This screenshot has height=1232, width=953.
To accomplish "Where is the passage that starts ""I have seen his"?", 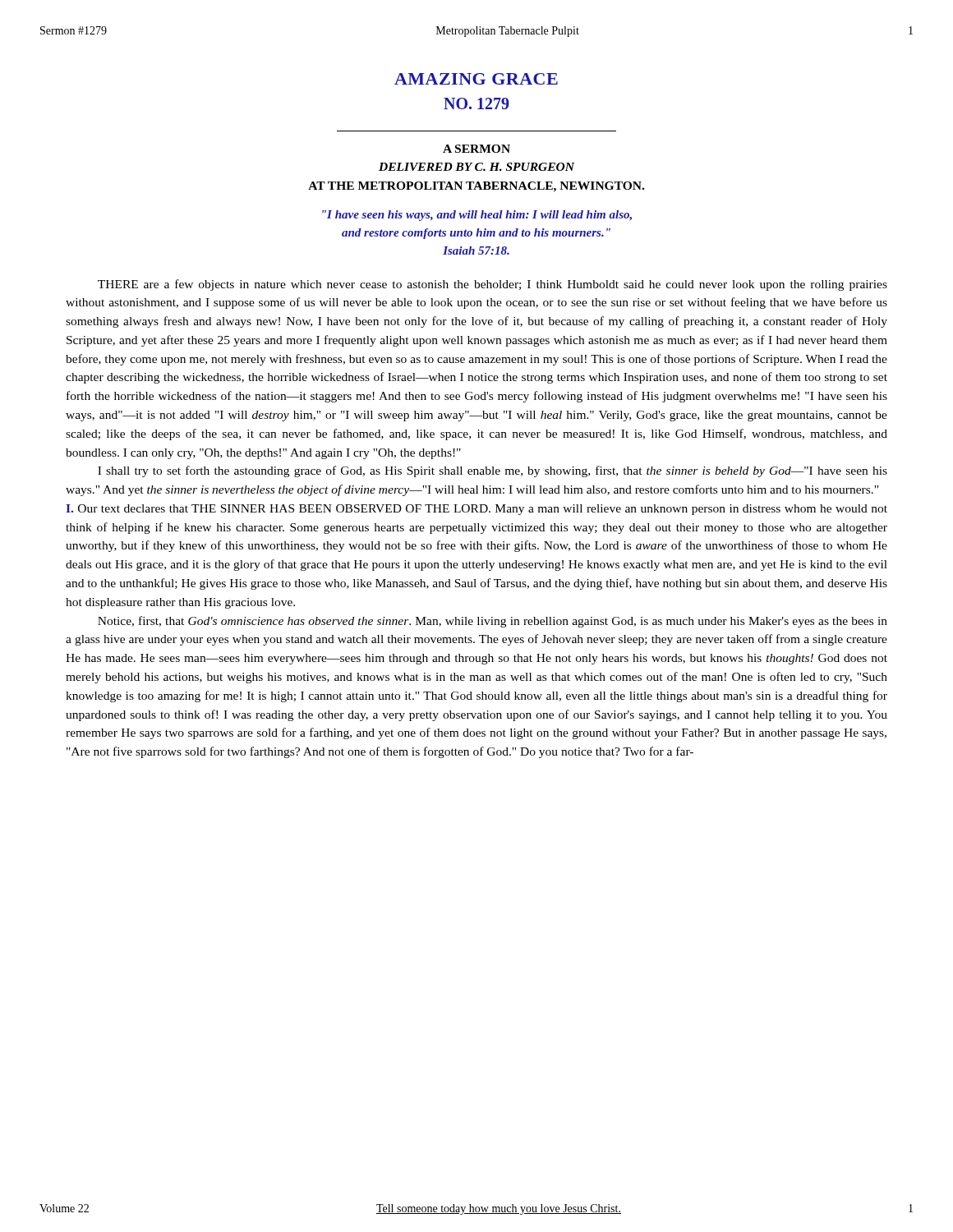I will click(476, 232).
